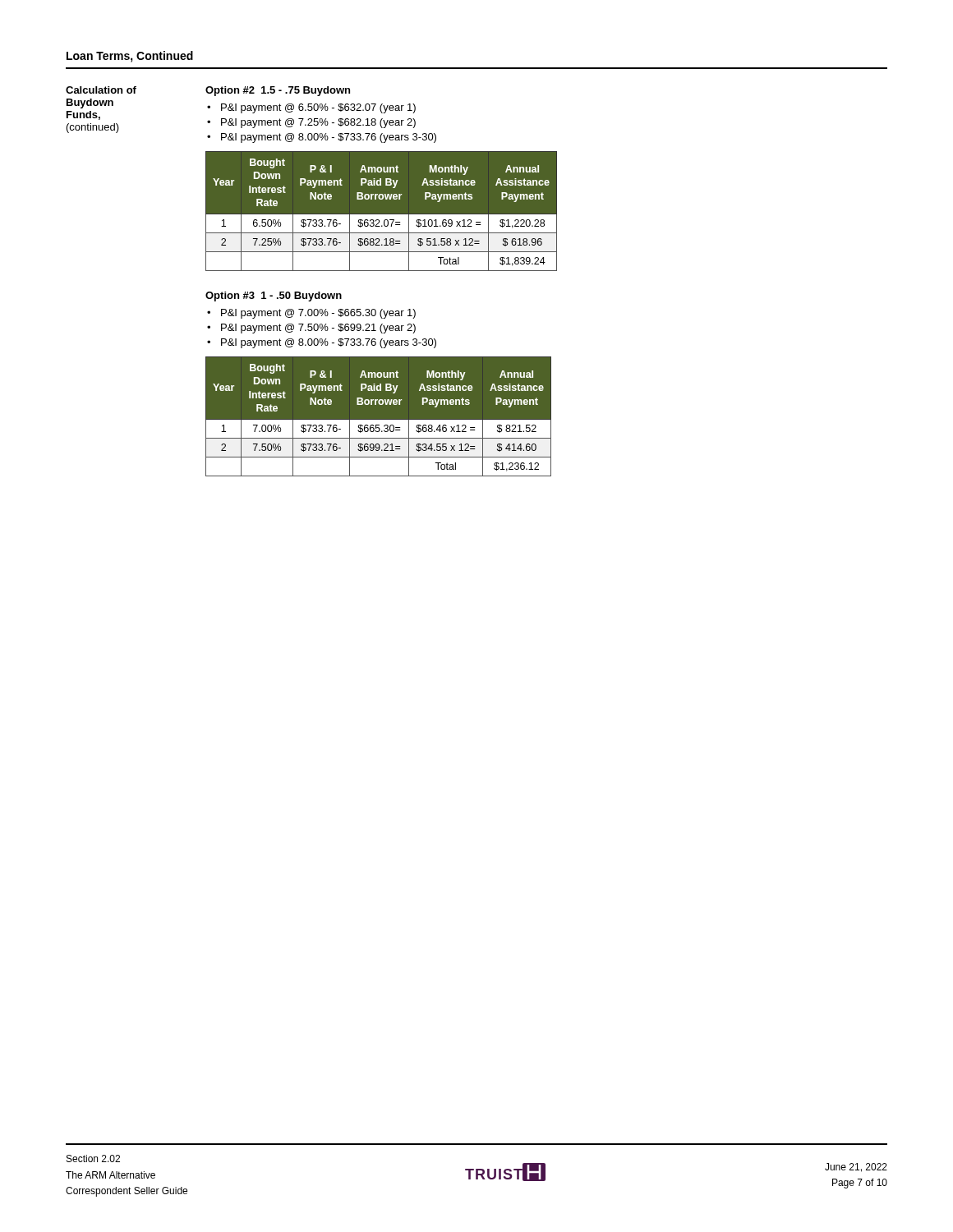Locate the text "Calculation ofBuydownFunds, (continued)"
Screen dimensions: 1232x953
(101, 90)
